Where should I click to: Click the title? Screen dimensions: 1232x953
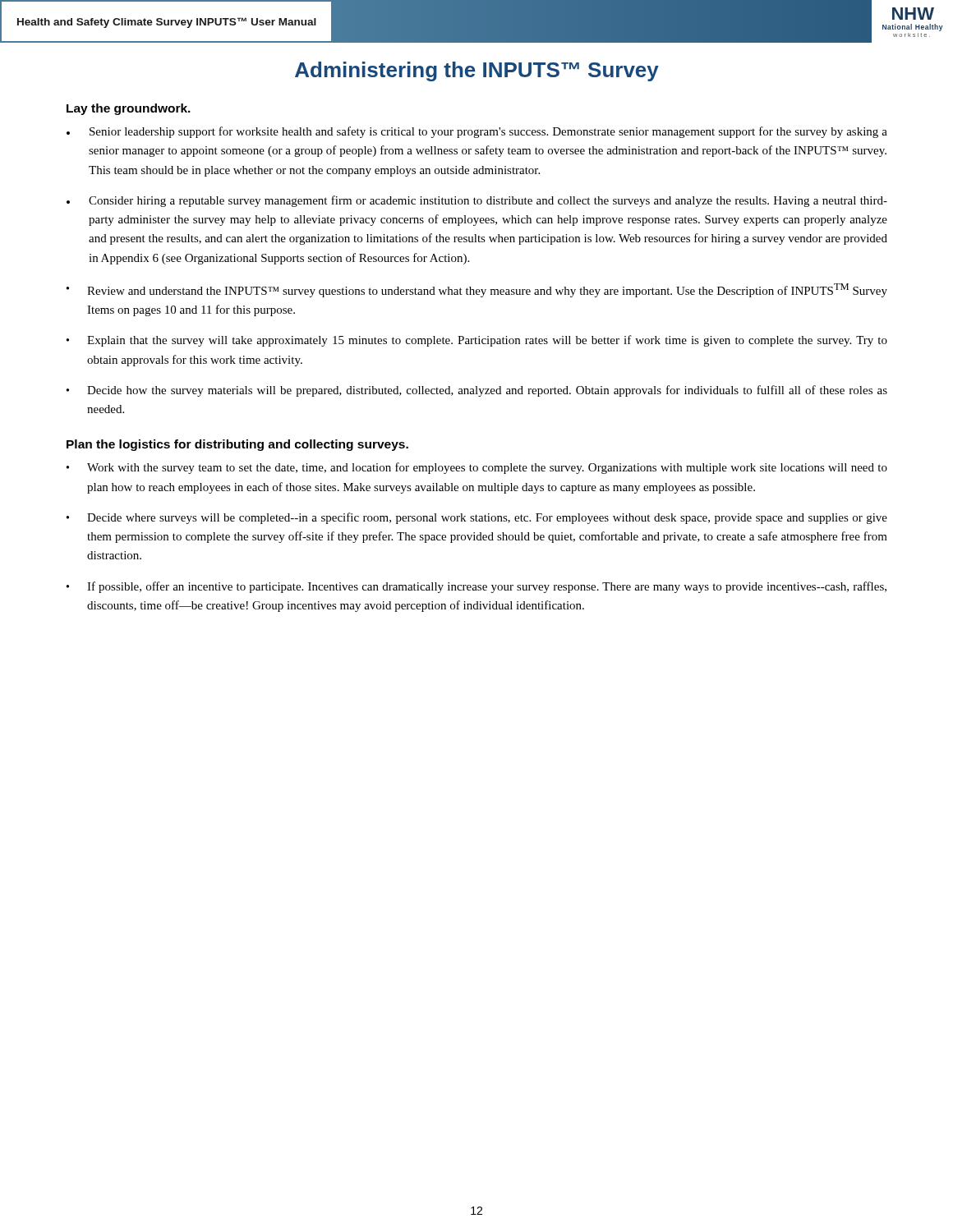tap(476, 70)
